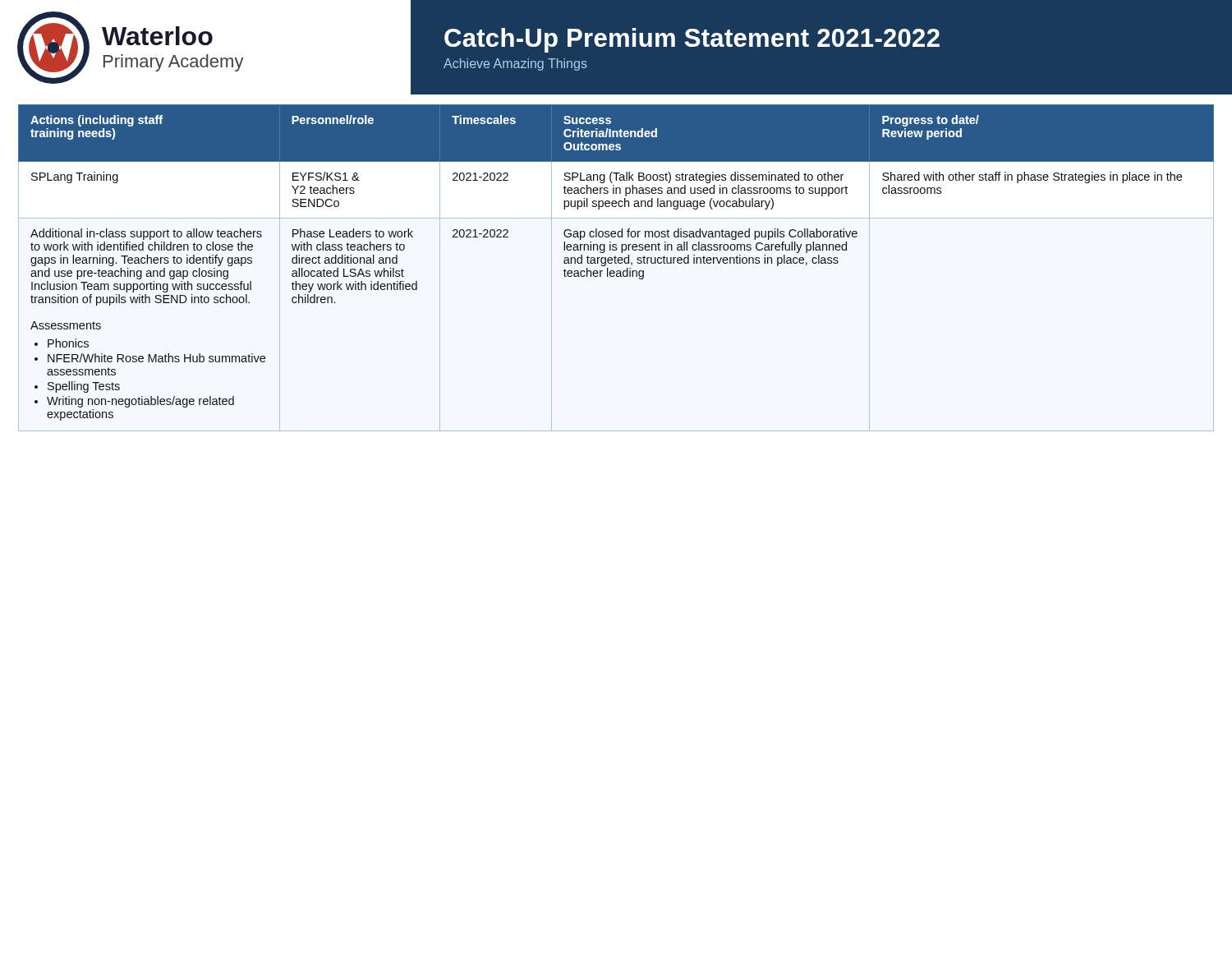Find the logo

tap(205, 47)
